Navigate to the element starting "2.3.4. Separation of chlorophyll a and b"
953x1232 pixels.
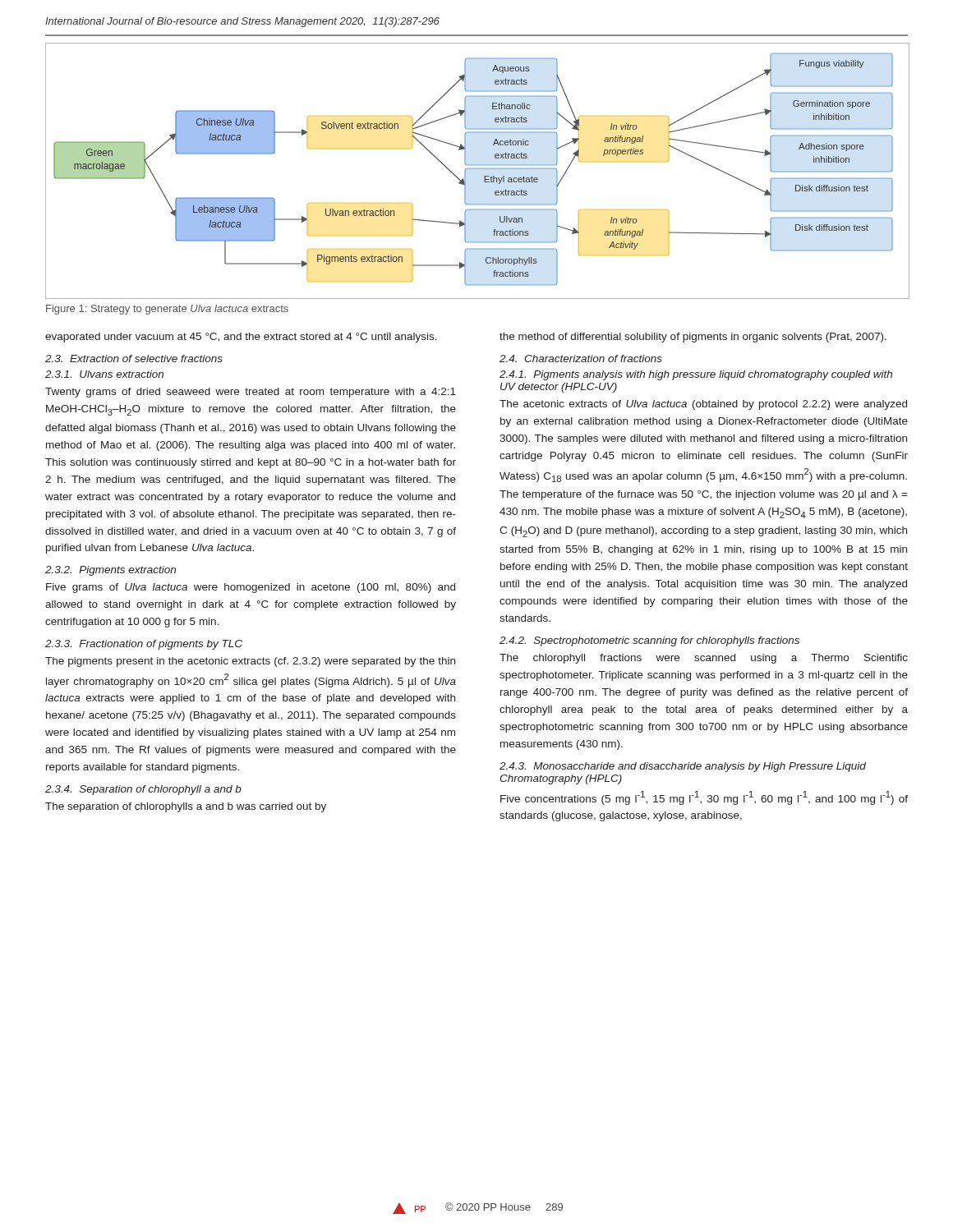[x=143, y=789]
